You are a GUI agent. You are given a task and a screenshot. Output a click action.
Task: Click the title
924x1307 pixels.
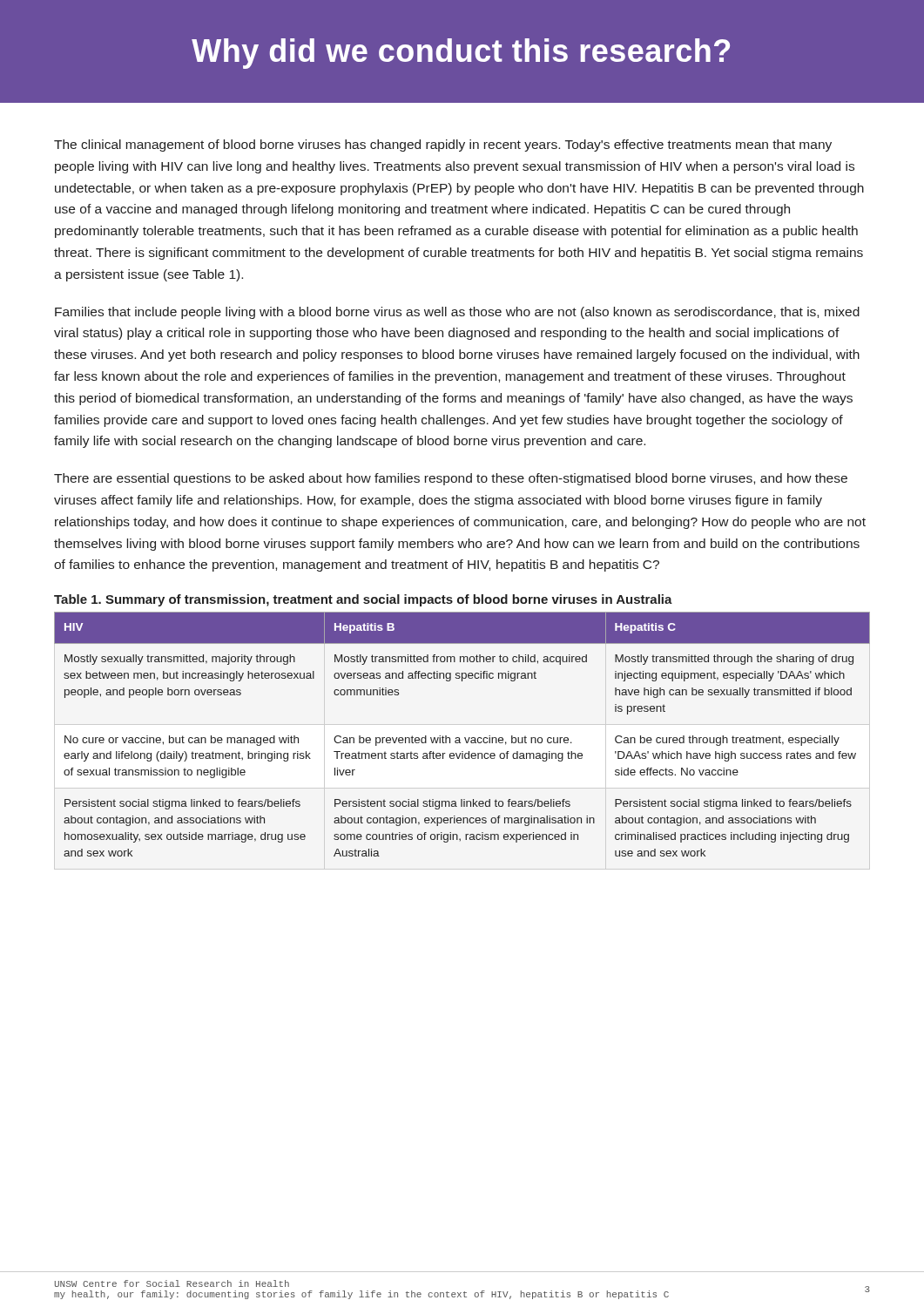pos(462,51)
